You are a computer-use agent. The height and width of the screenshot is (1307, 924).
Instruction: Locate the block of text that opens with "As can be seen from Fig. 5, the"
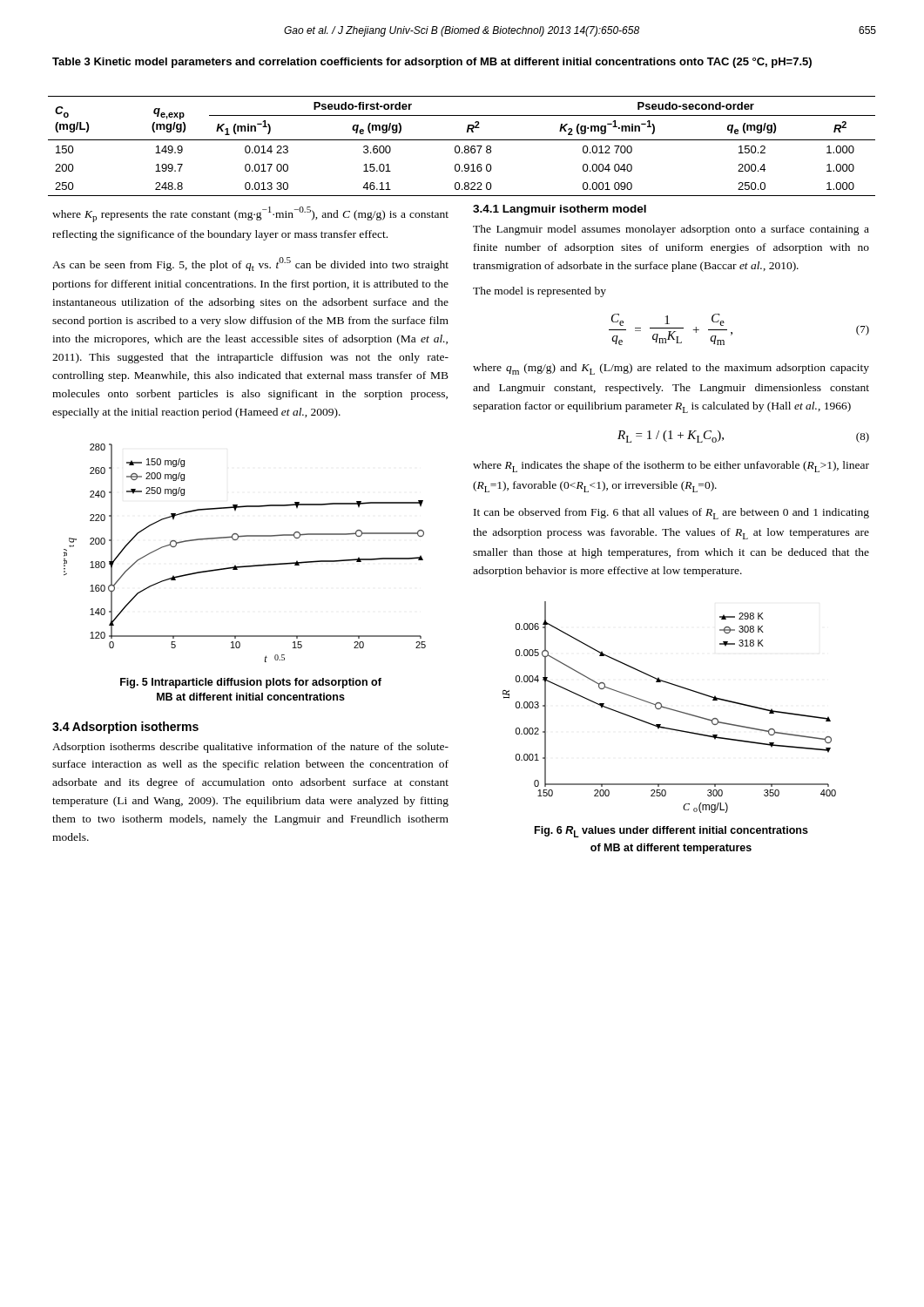tap(250, 336)
